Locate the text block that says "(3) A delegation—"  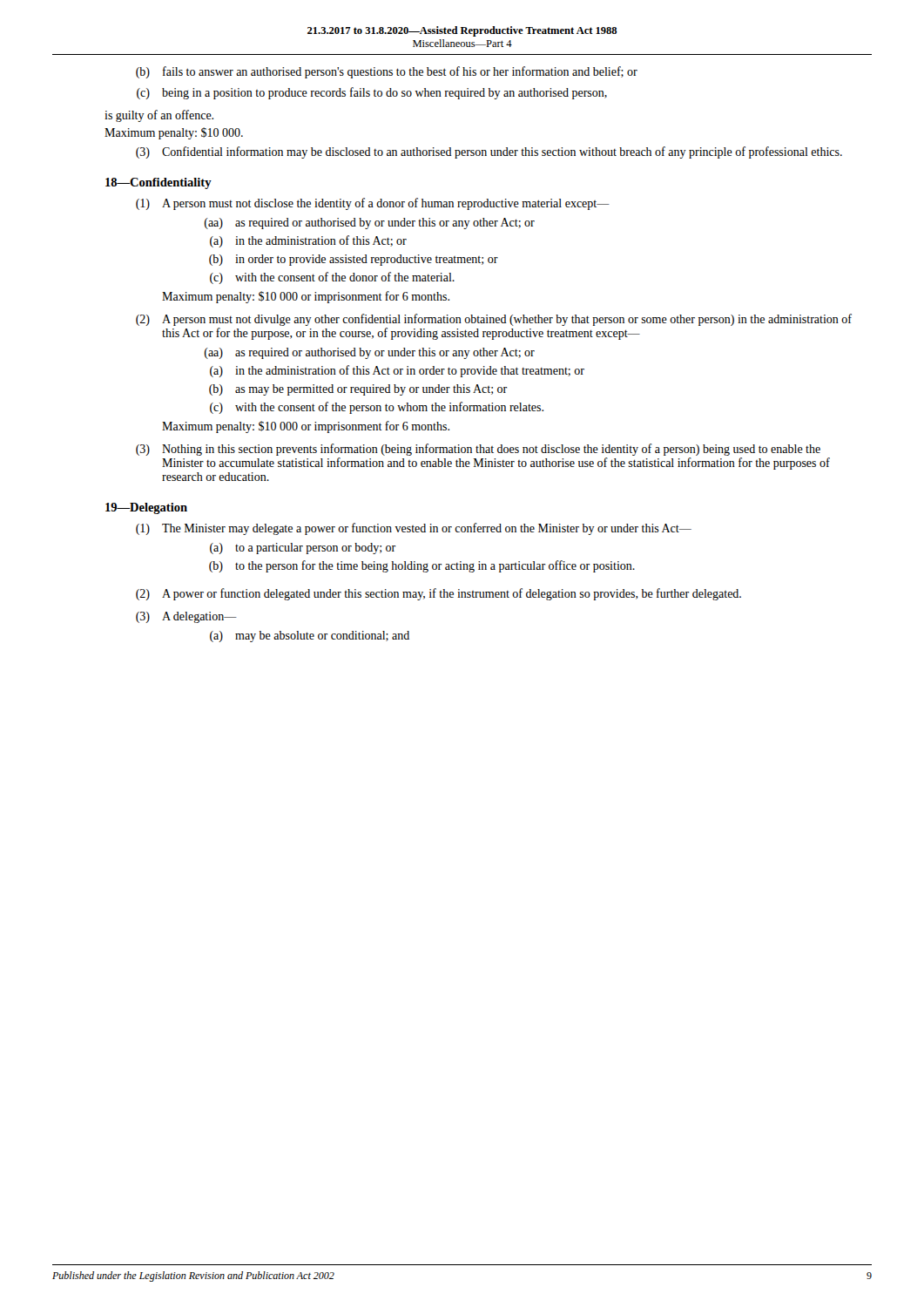[x=186, y=617]
